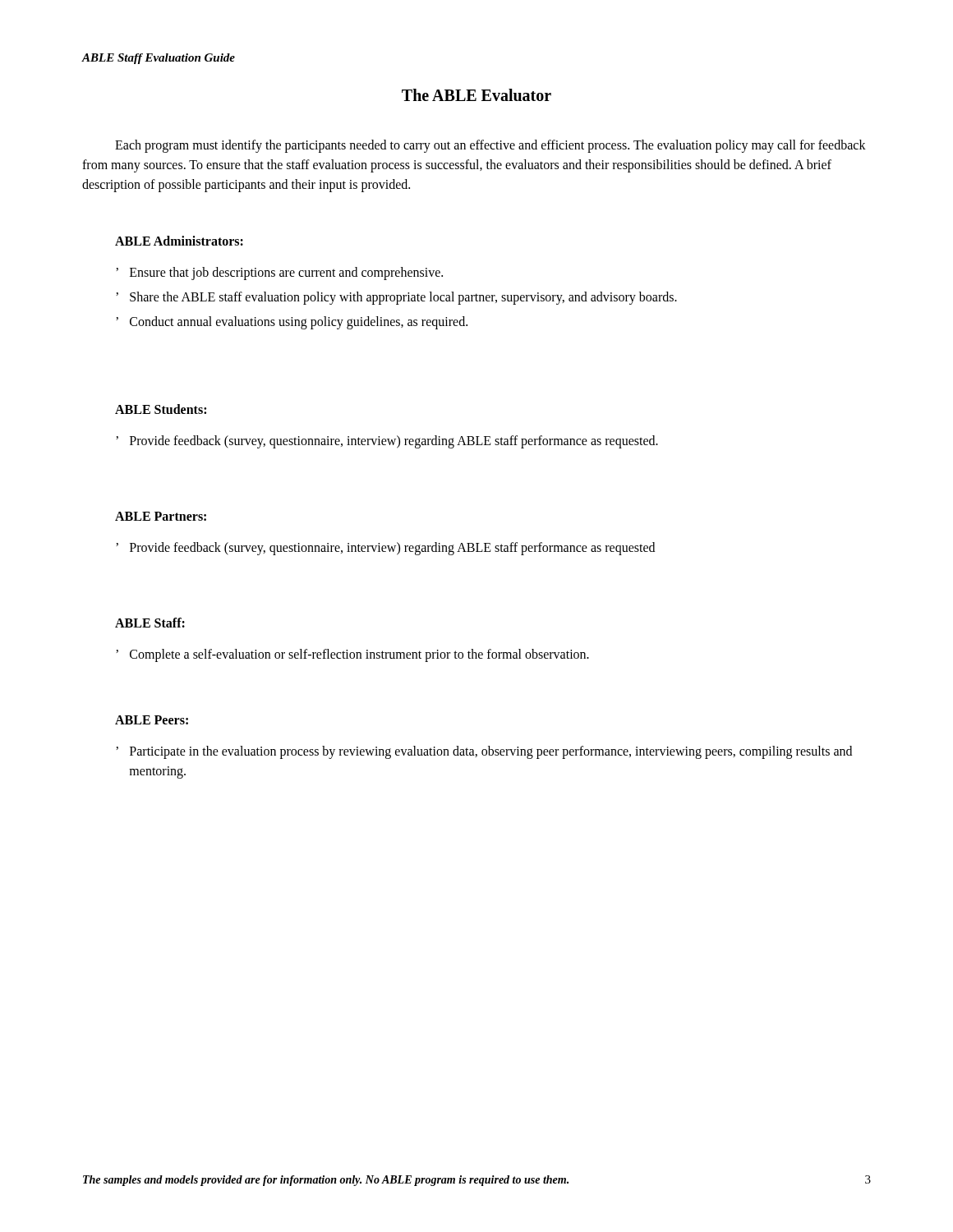Viewport: 953px width, 1232px height.
Task: Find the element starting "The ABLE Evaluator"
Action: point(476,95)
